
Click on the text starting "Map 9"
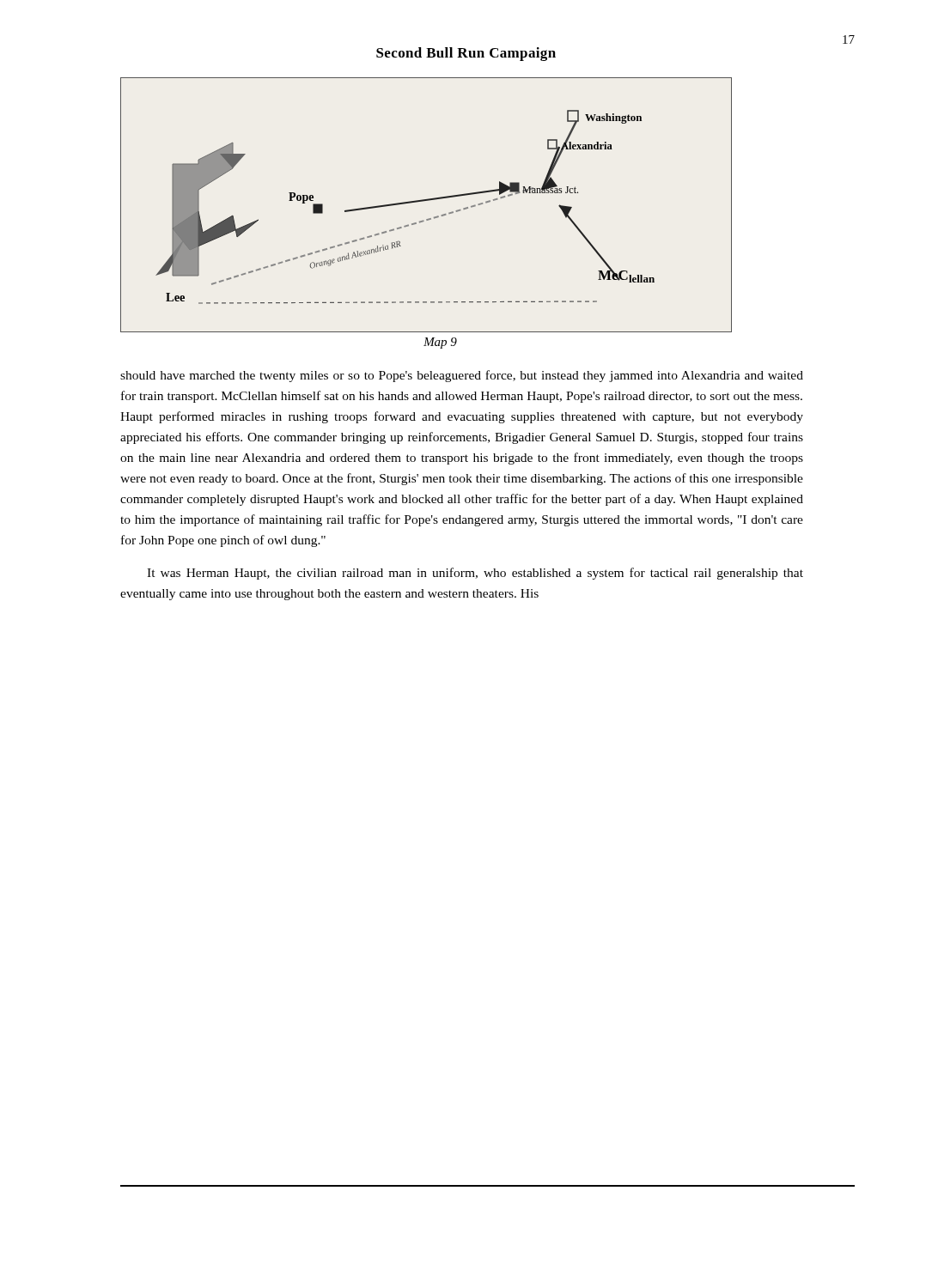pyautogui.click(x=440, y=342)
